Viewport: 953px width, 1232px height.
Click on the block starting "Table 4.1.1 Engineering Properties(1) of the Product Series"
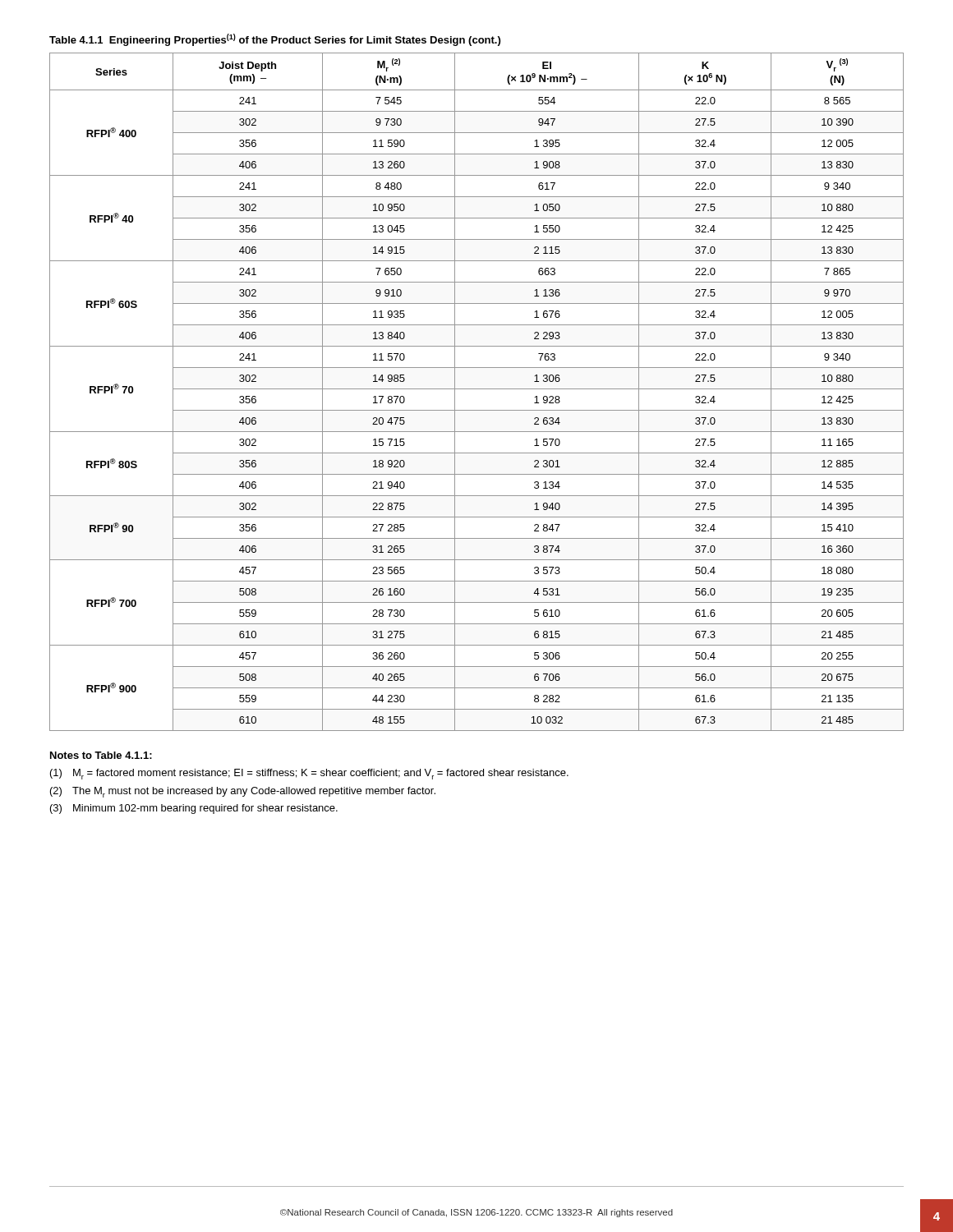pos(275,40)
